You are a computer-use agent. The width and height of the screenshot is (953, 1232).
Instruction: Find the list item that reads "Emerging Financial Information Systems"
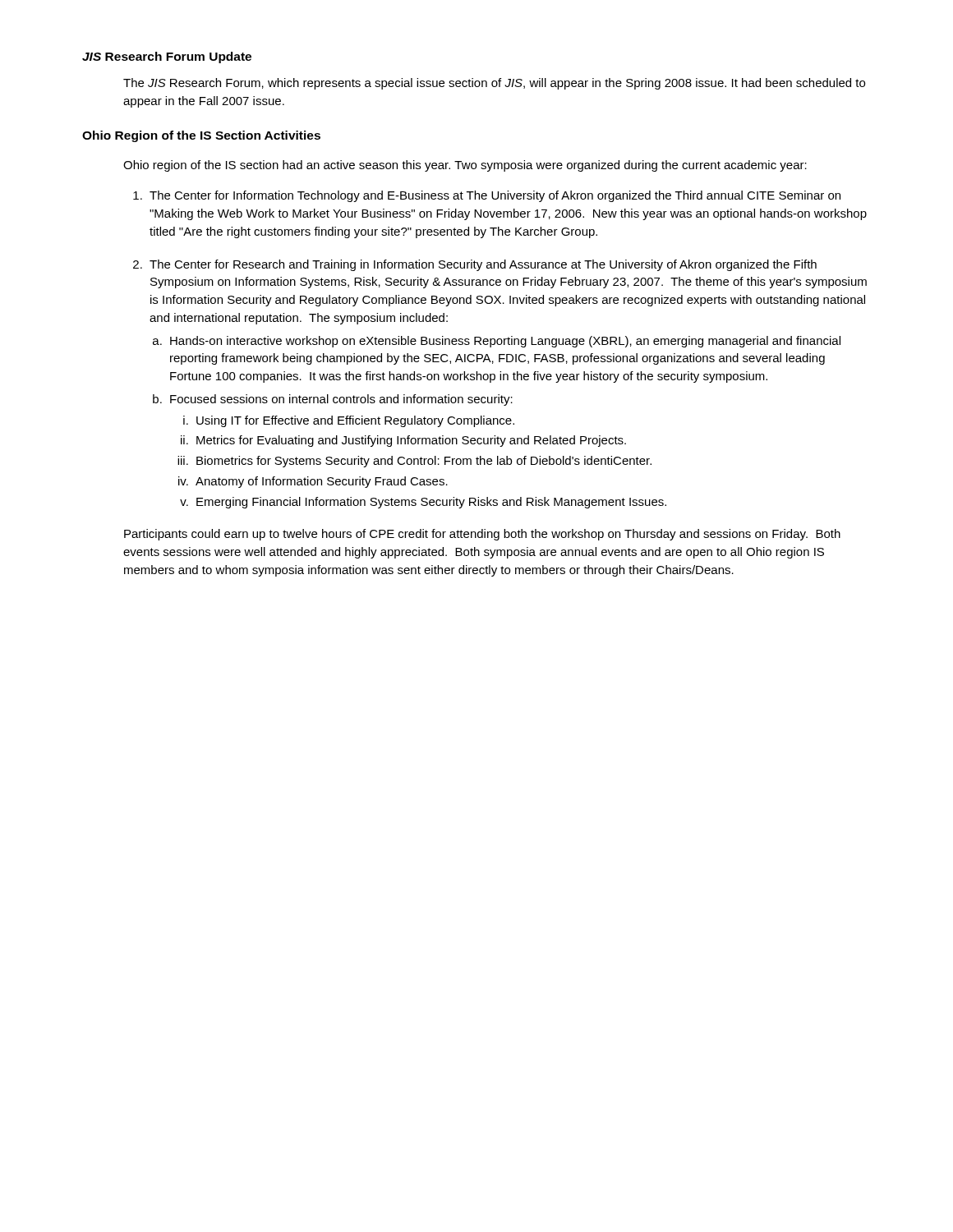pos(432,501)
